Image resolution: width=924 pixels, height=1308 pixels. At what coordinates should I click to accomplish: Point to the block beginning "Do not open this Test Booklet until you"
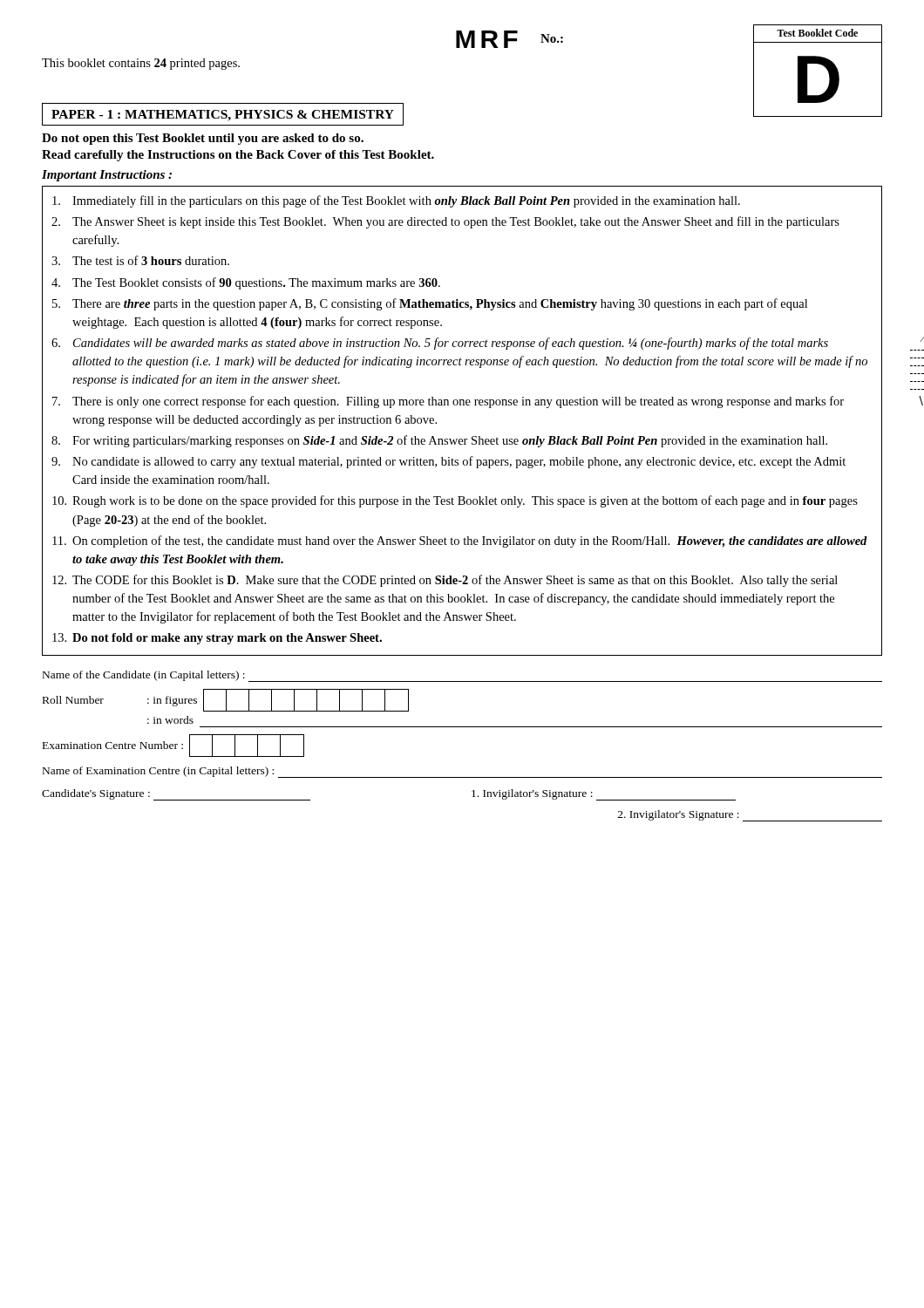pos(203,138)
